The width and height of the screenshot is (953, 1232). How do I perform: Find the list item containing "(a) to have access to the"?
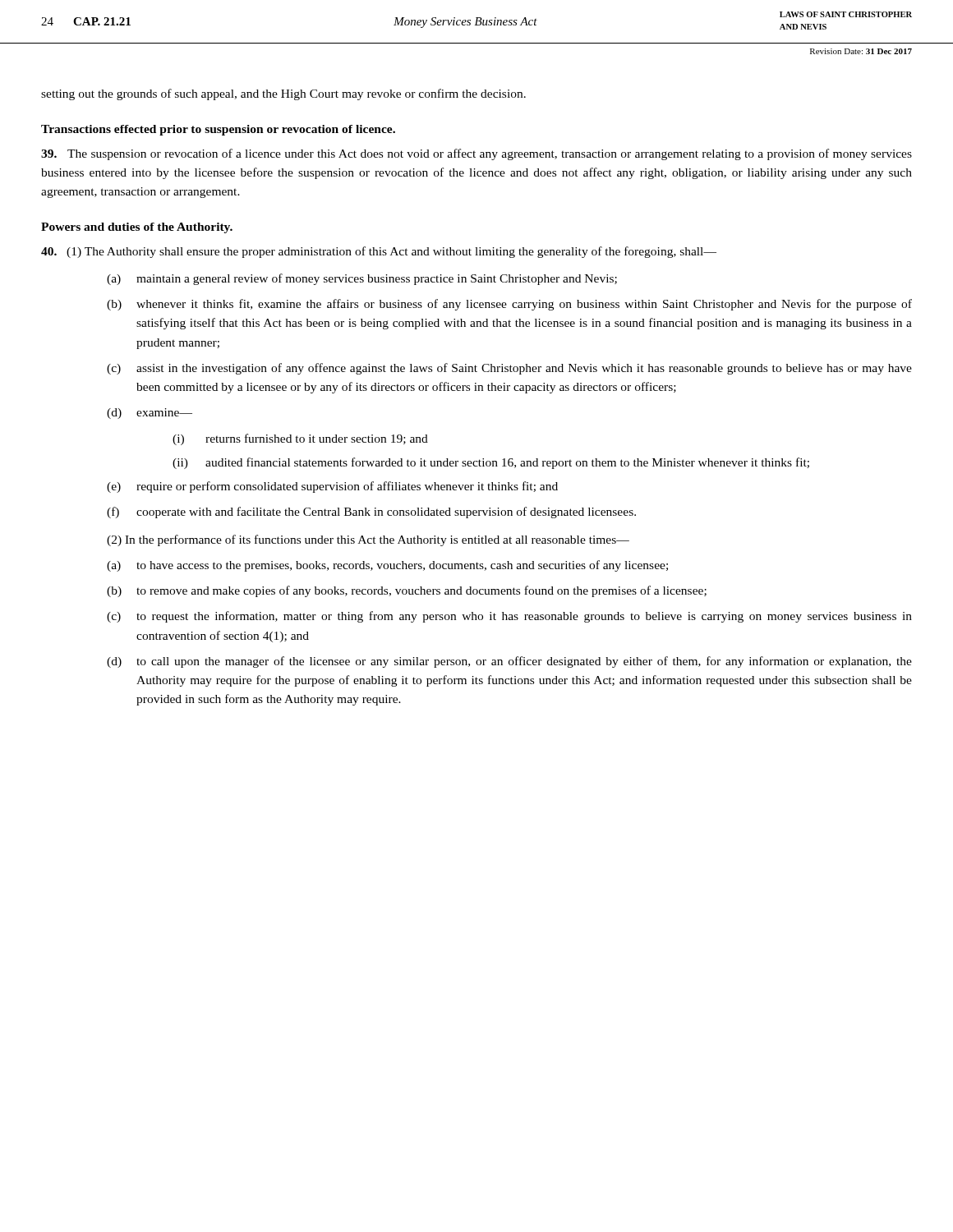coord(509,565)
